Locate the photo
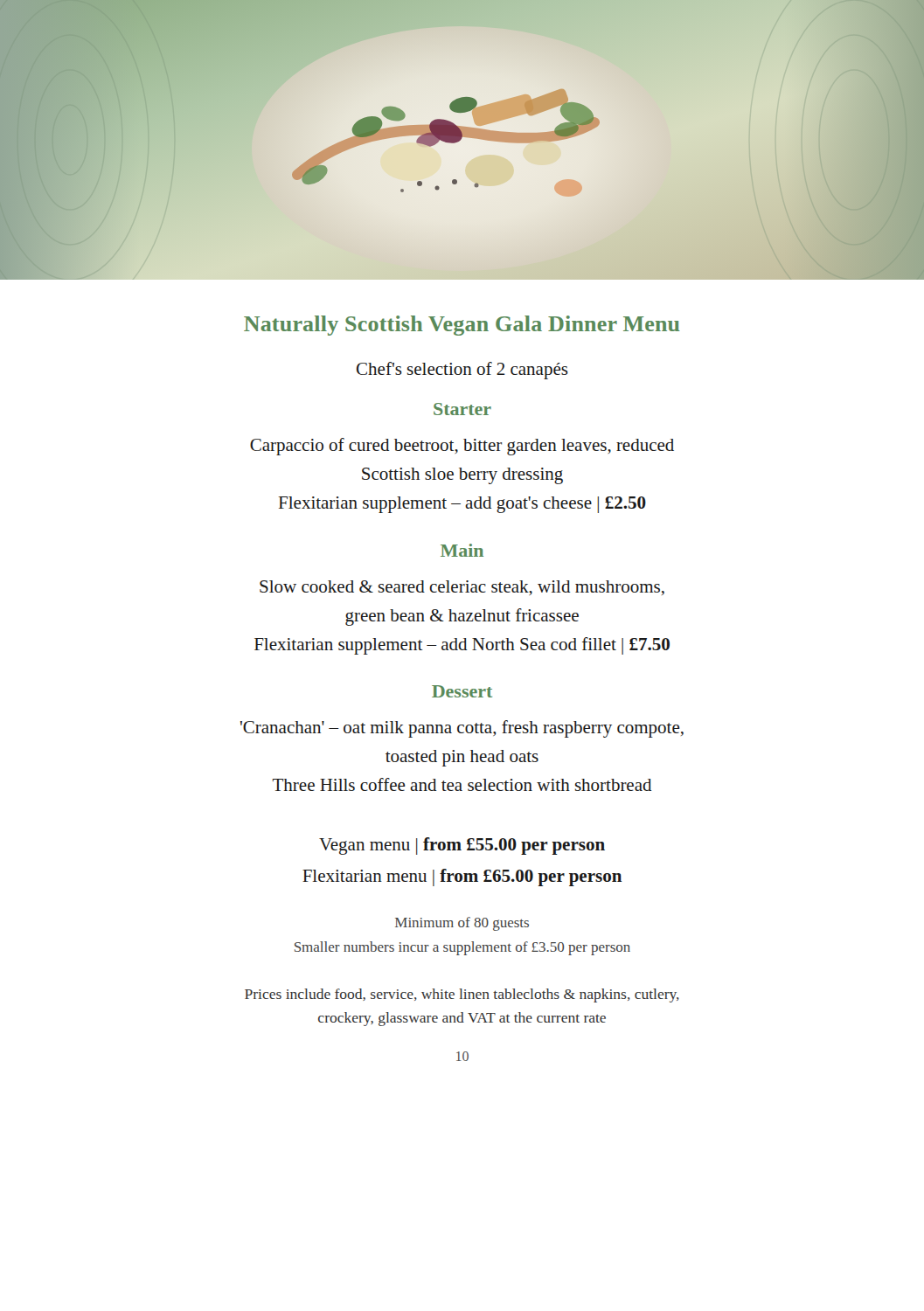This screenshot has width=924, height=1311. coord(462,140)
